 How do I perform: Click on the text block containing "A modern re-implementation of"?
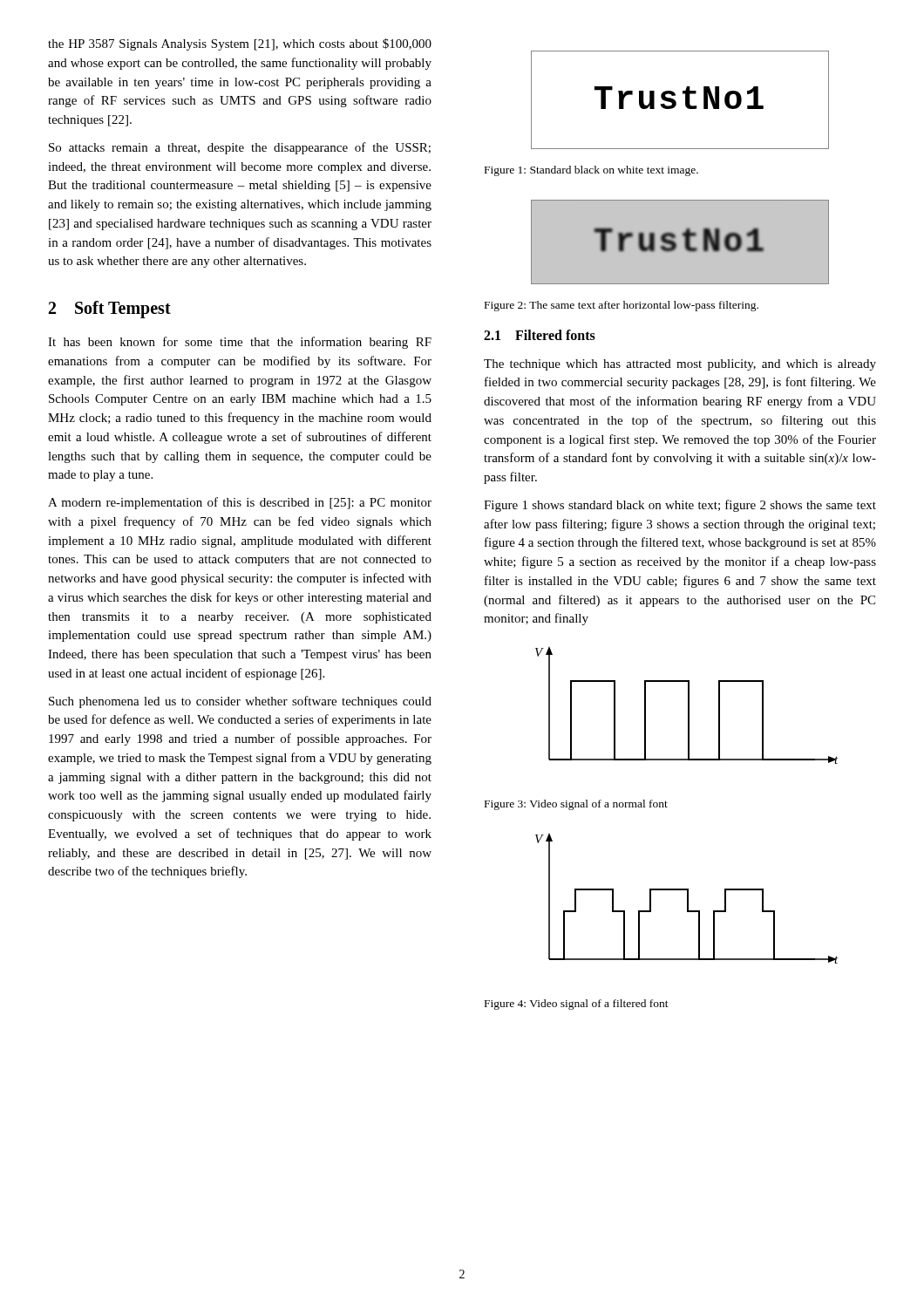pos(240,588)
